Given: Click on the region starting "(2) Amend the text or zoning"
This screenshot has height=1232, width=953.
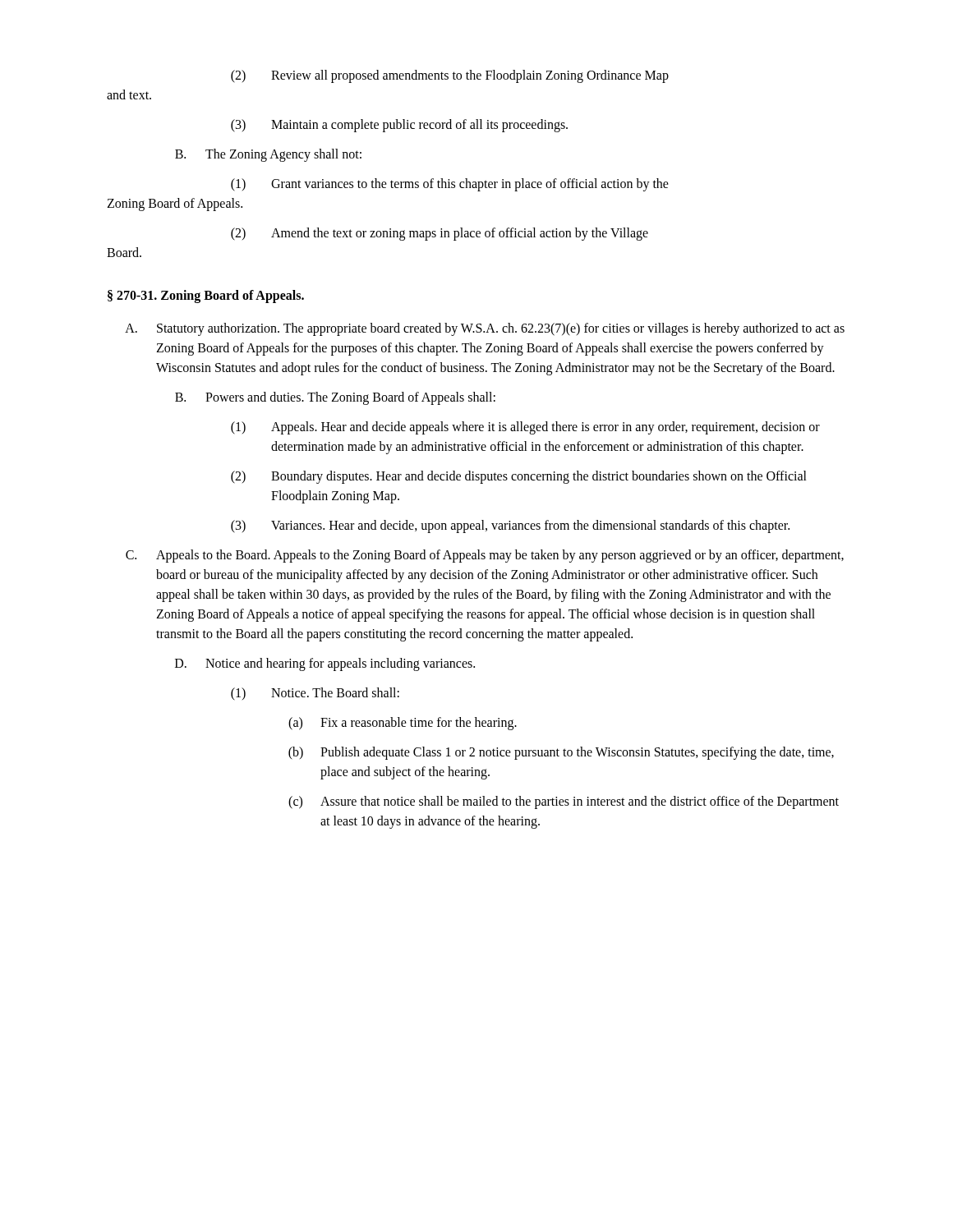Looking at the screenshot, I should pyautogui.click(x=476, y=243).
